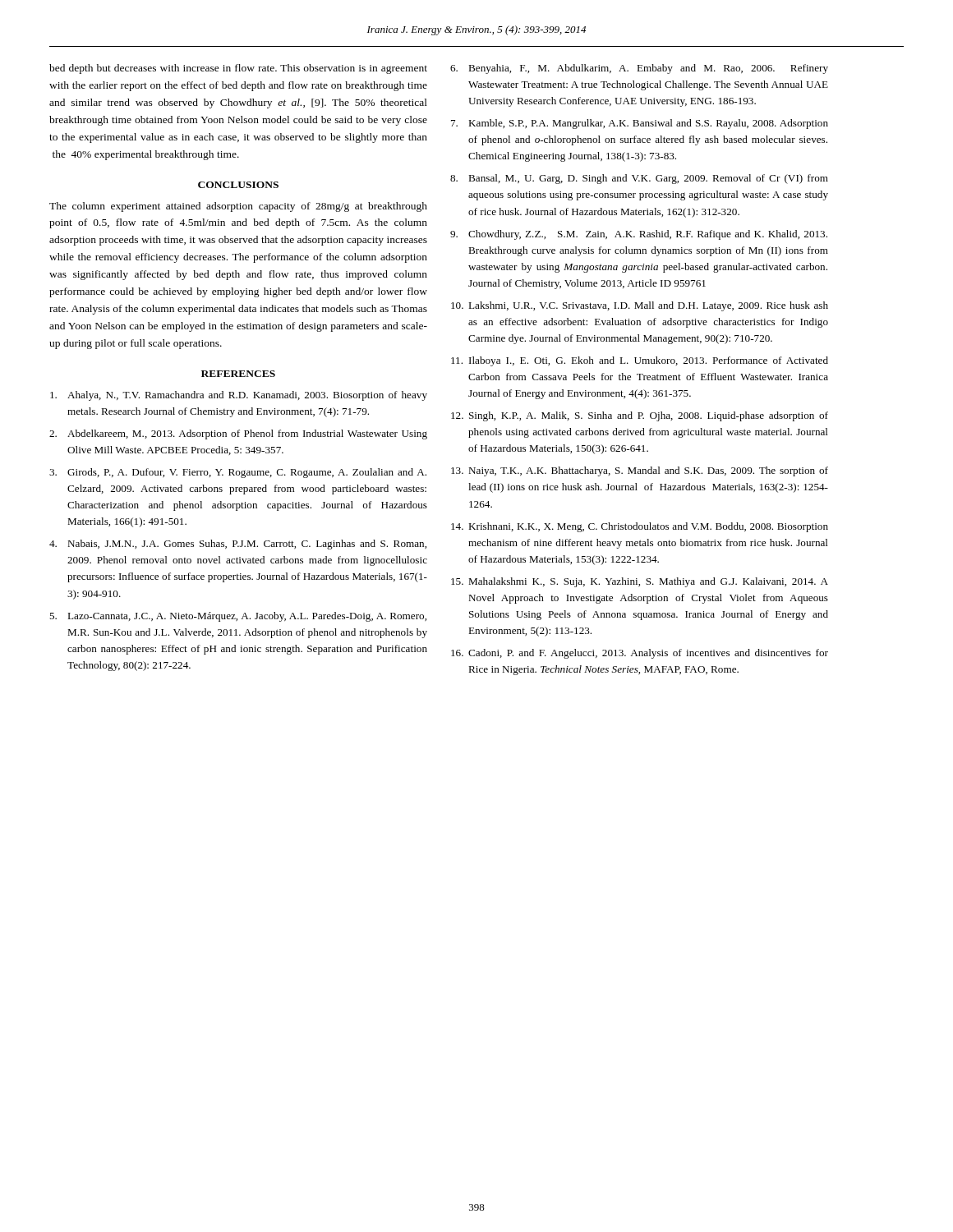The height and width of the screenshot is (1232, 953).
Task: Click on the block starting "3. Girods, P., A. Dufour,"
Action: click(x=238, y=497)
